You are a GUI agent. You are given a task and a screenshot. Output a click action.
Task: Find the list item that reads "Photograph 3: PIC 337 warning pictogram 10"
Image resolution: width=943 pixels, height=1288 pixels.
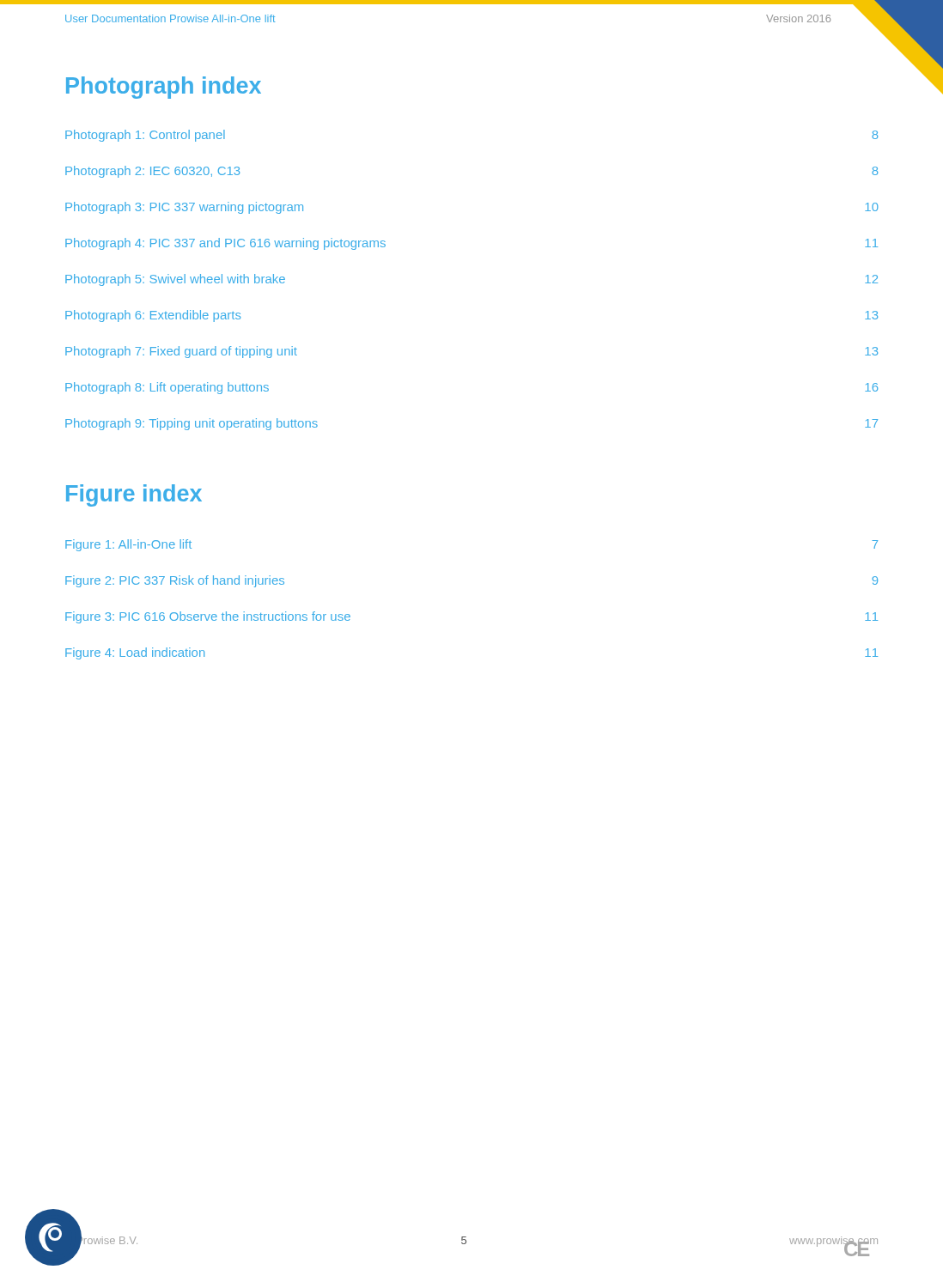click(x=186, y=207)
